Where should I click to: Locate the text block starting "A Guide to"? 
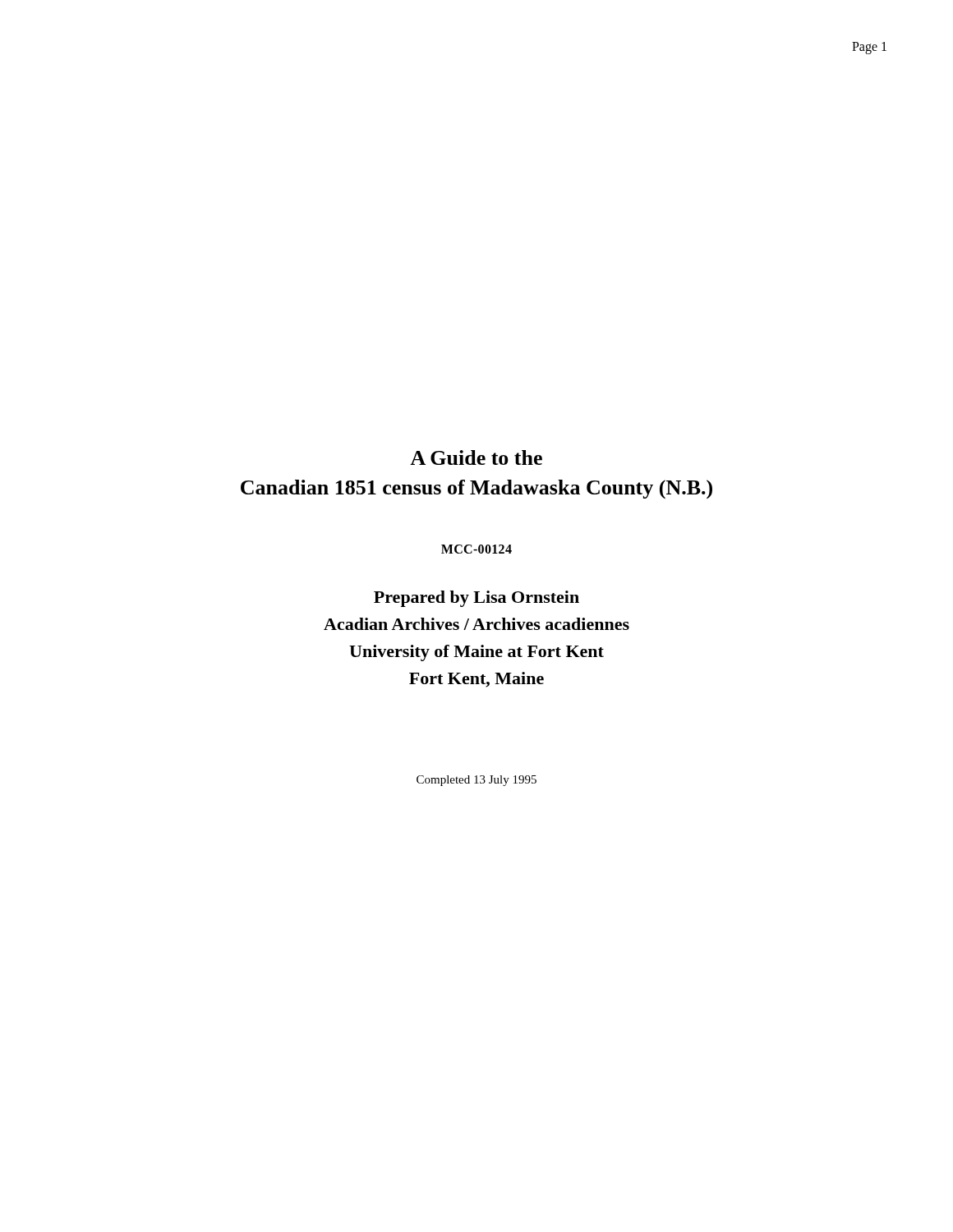click(x=476, y=473)
